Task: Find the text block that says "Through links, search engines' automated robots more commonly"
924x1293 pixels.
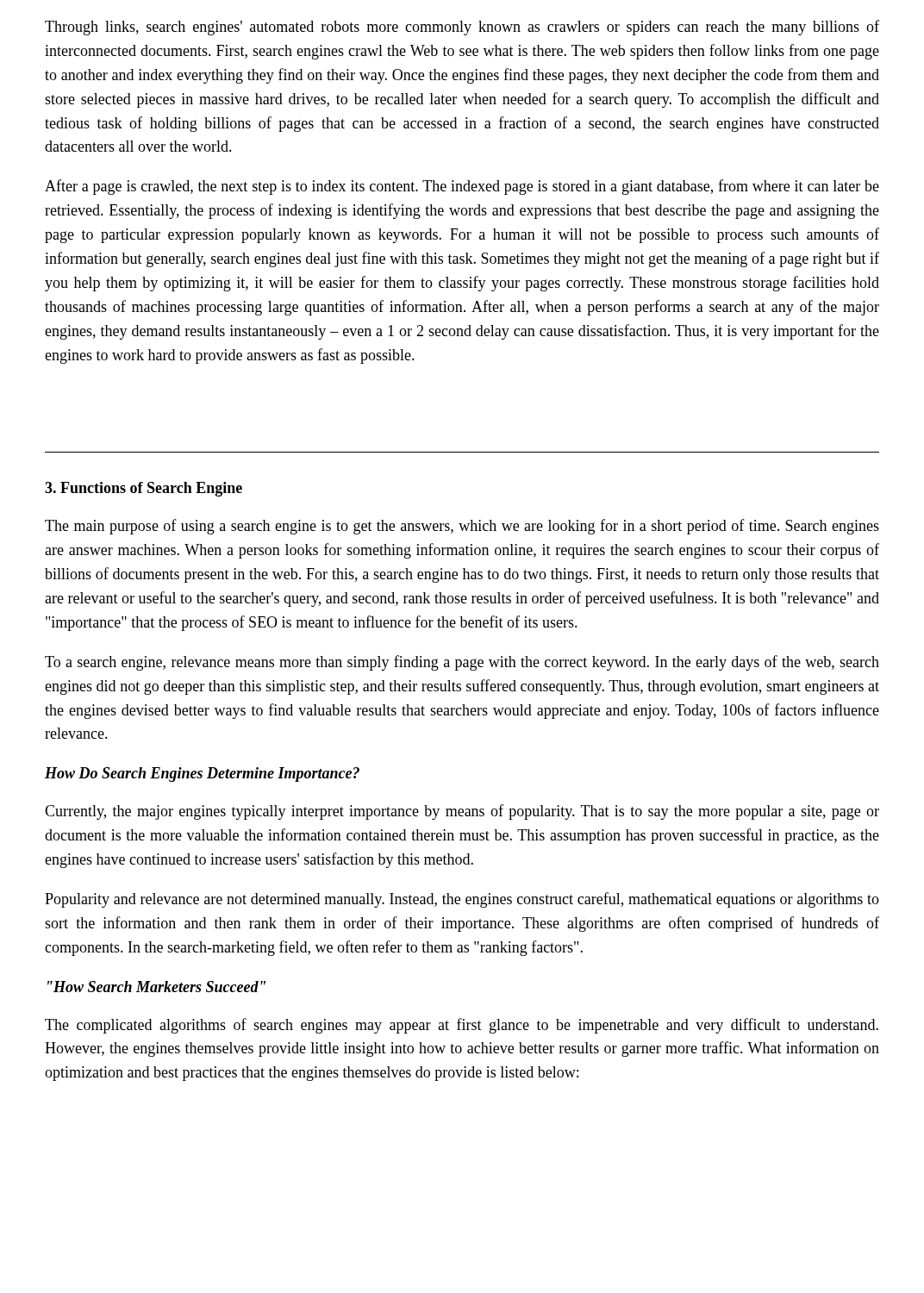Action: [x=462, y=88]
